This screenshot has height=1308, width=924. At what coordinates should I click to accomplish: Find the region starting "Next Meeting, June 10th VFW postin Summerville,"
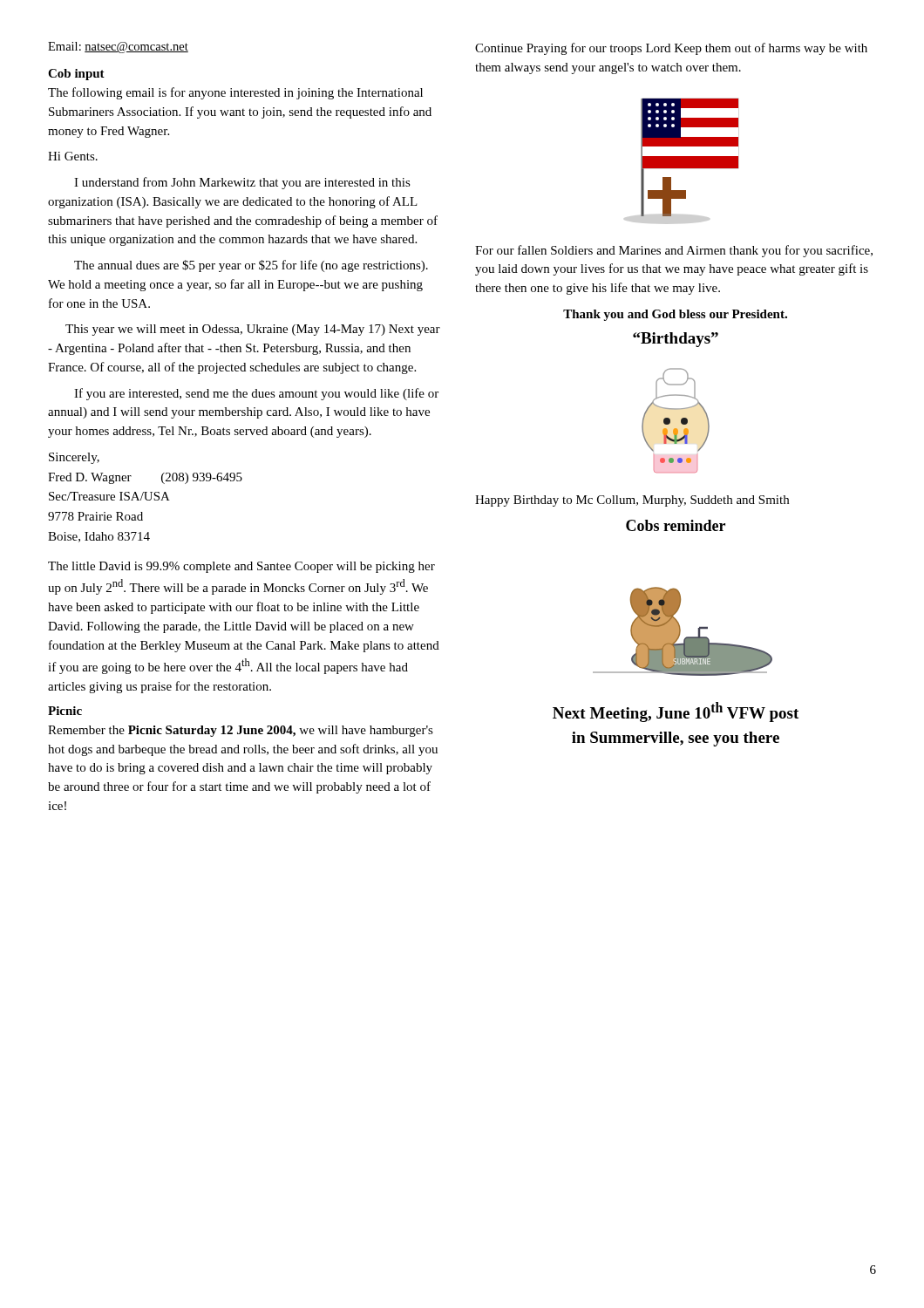pos(676,724)
